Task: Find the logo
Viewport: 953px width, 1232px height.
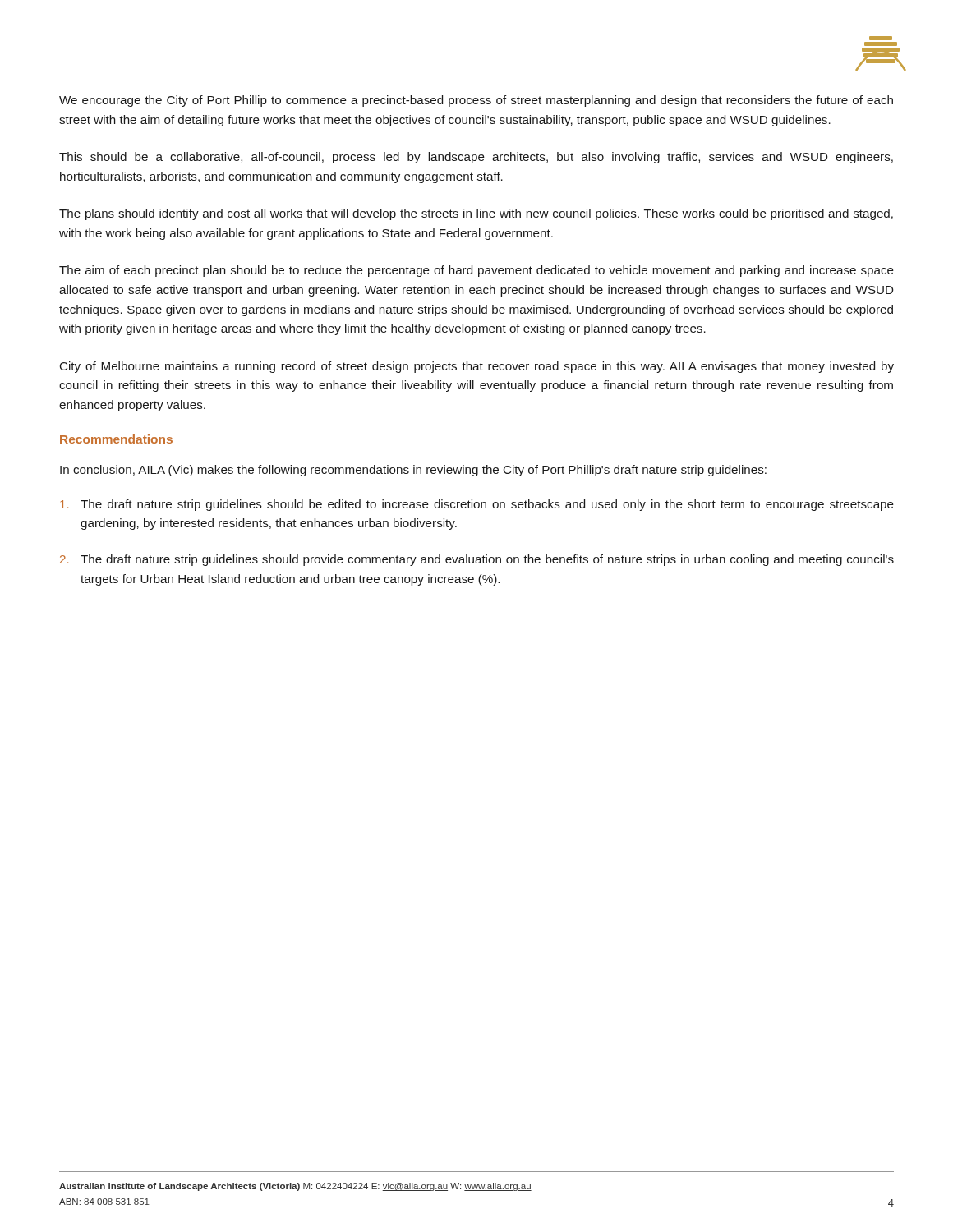Action: point(881,53)
